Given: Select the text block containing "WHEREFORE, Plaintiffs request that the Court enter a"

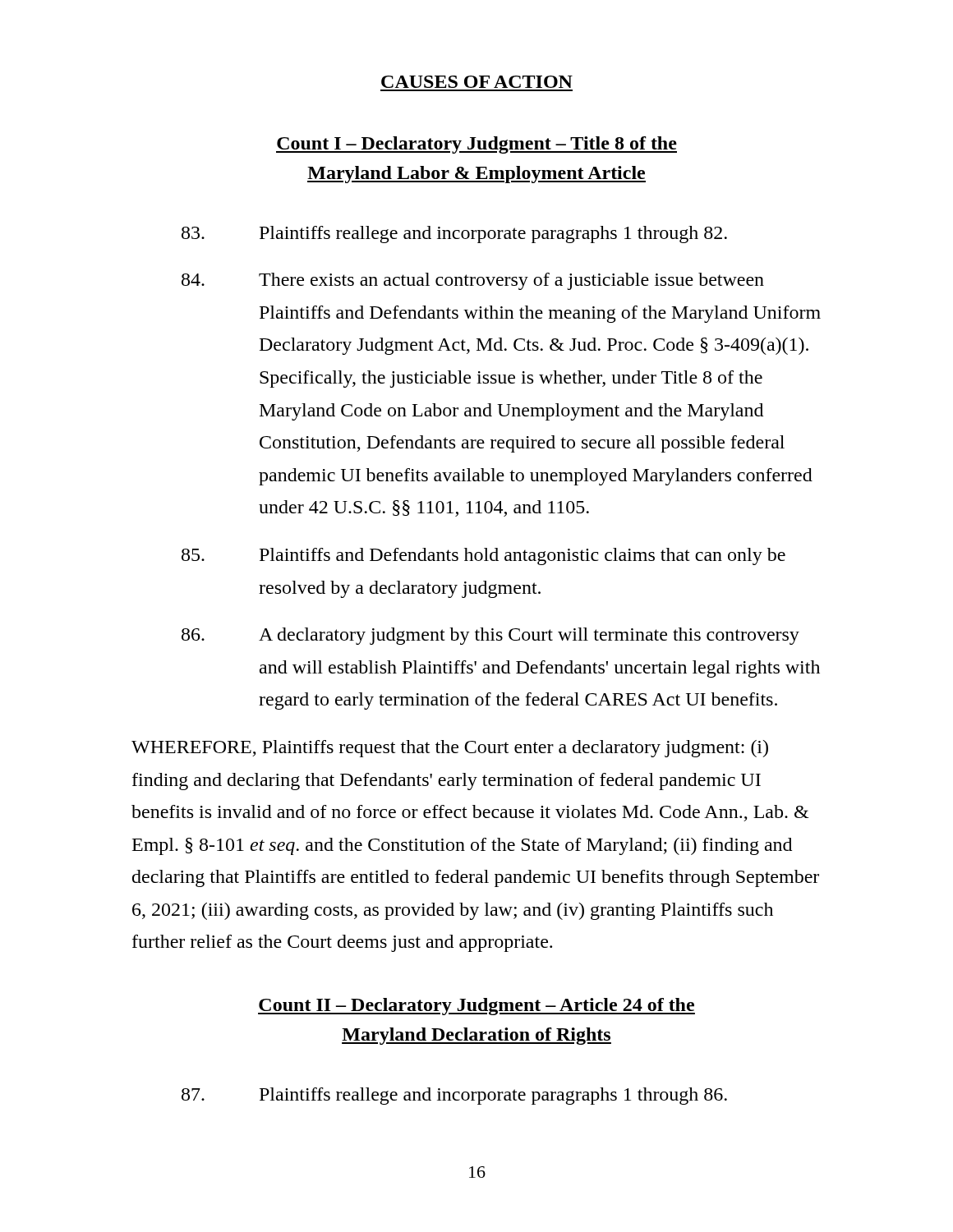Looking at the screenshot, I should click(x=475, y=844).
